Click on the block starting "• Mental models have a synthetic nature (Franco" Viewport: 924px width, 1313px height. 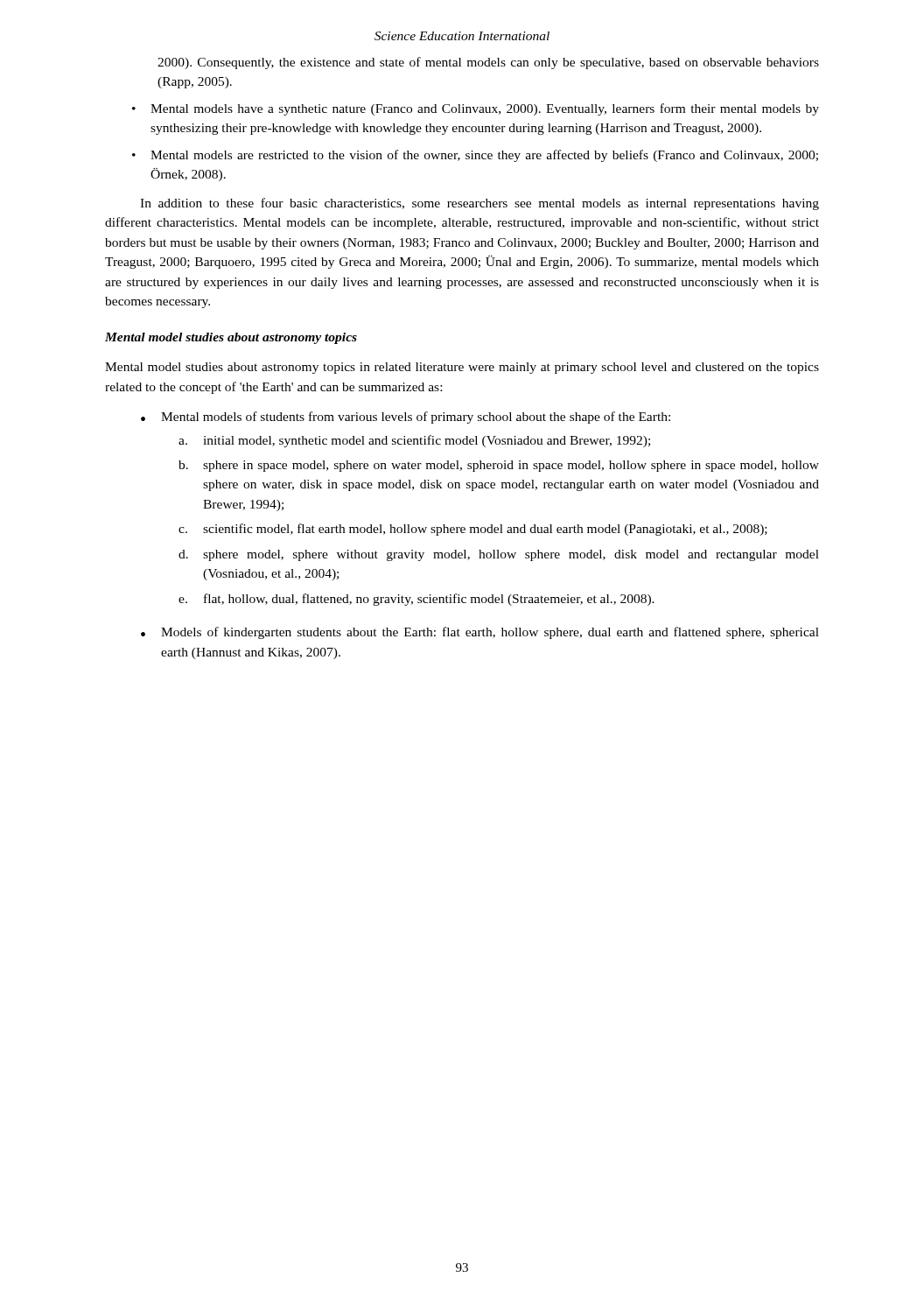point(475,118)
